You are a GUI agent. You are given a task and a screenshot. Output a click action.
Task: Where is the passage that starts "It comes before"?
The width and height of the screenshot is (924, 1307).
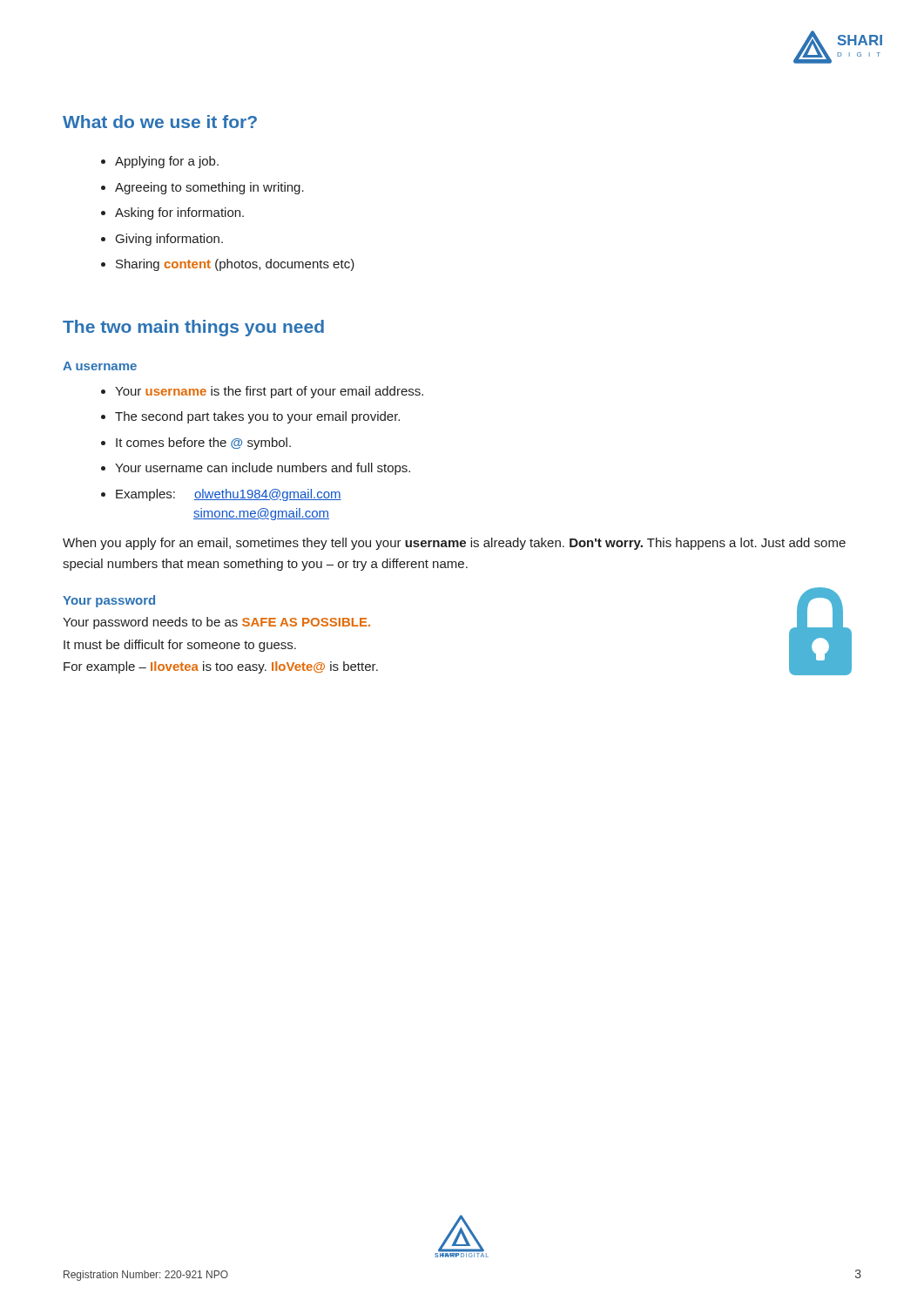point(196,444)
